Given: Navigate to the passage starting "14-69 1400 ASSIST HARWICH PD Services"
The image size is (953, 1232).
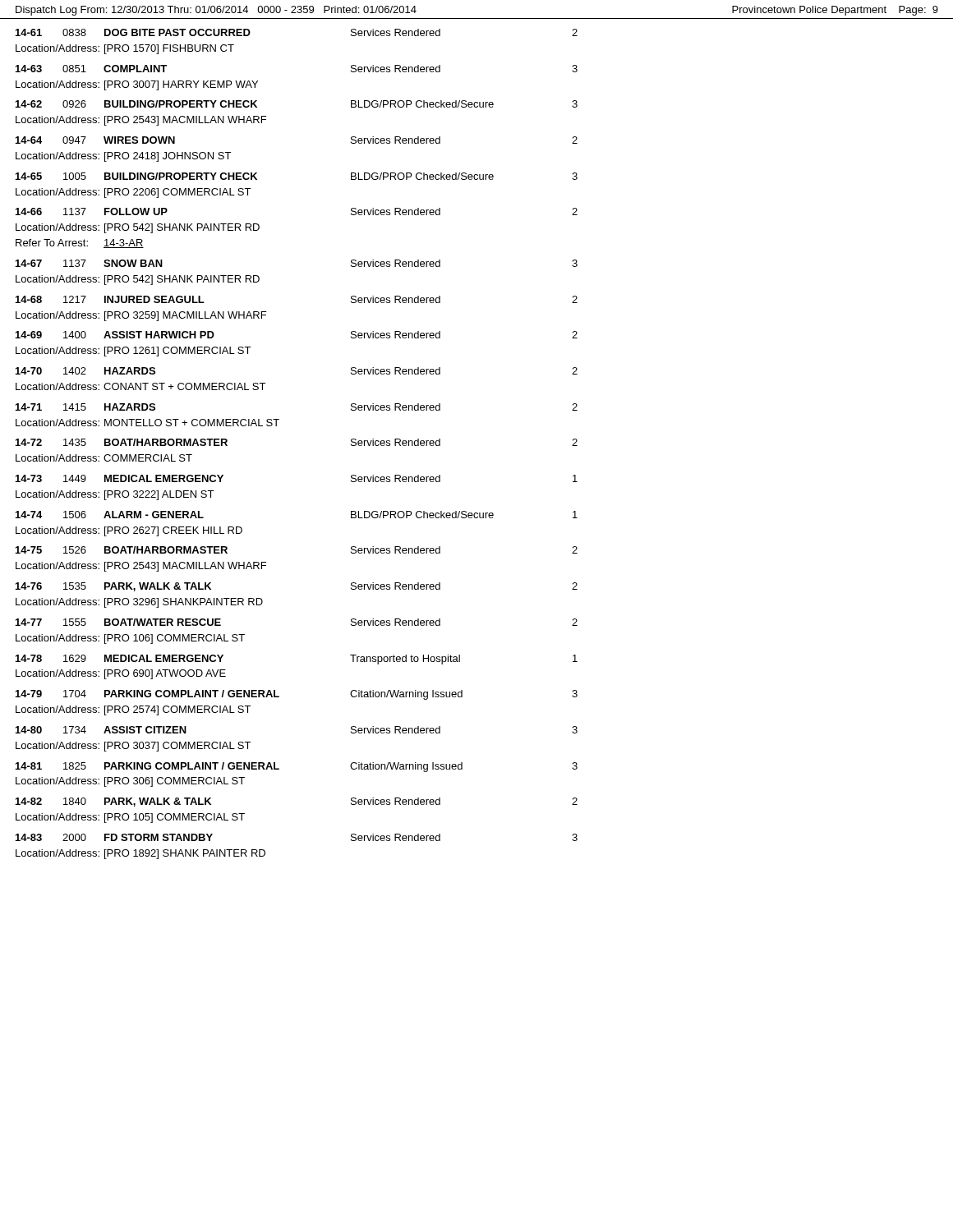Looking at the screenshot, I should pos(28,335).
